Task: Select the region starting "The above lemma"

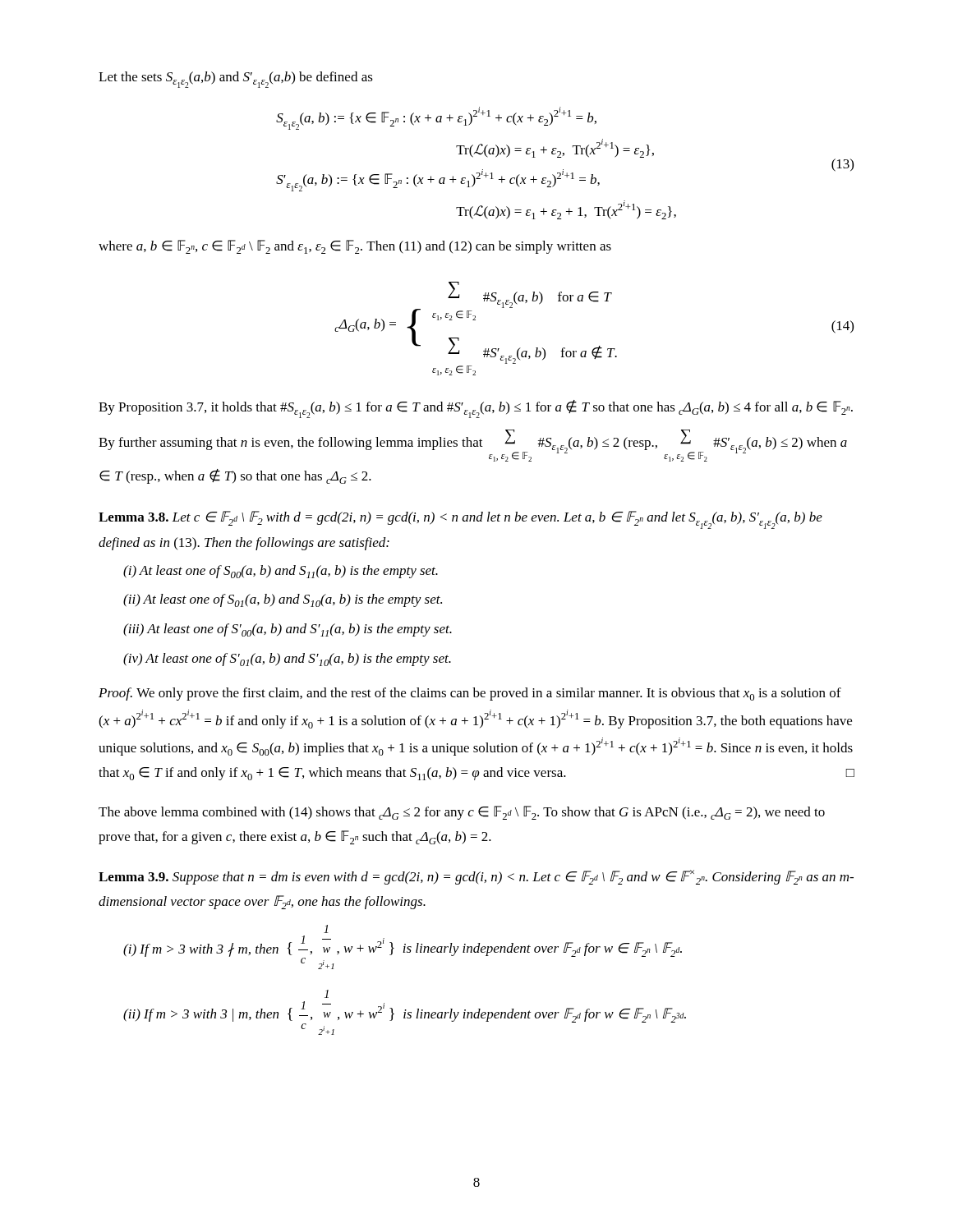Action: (462, 825)
